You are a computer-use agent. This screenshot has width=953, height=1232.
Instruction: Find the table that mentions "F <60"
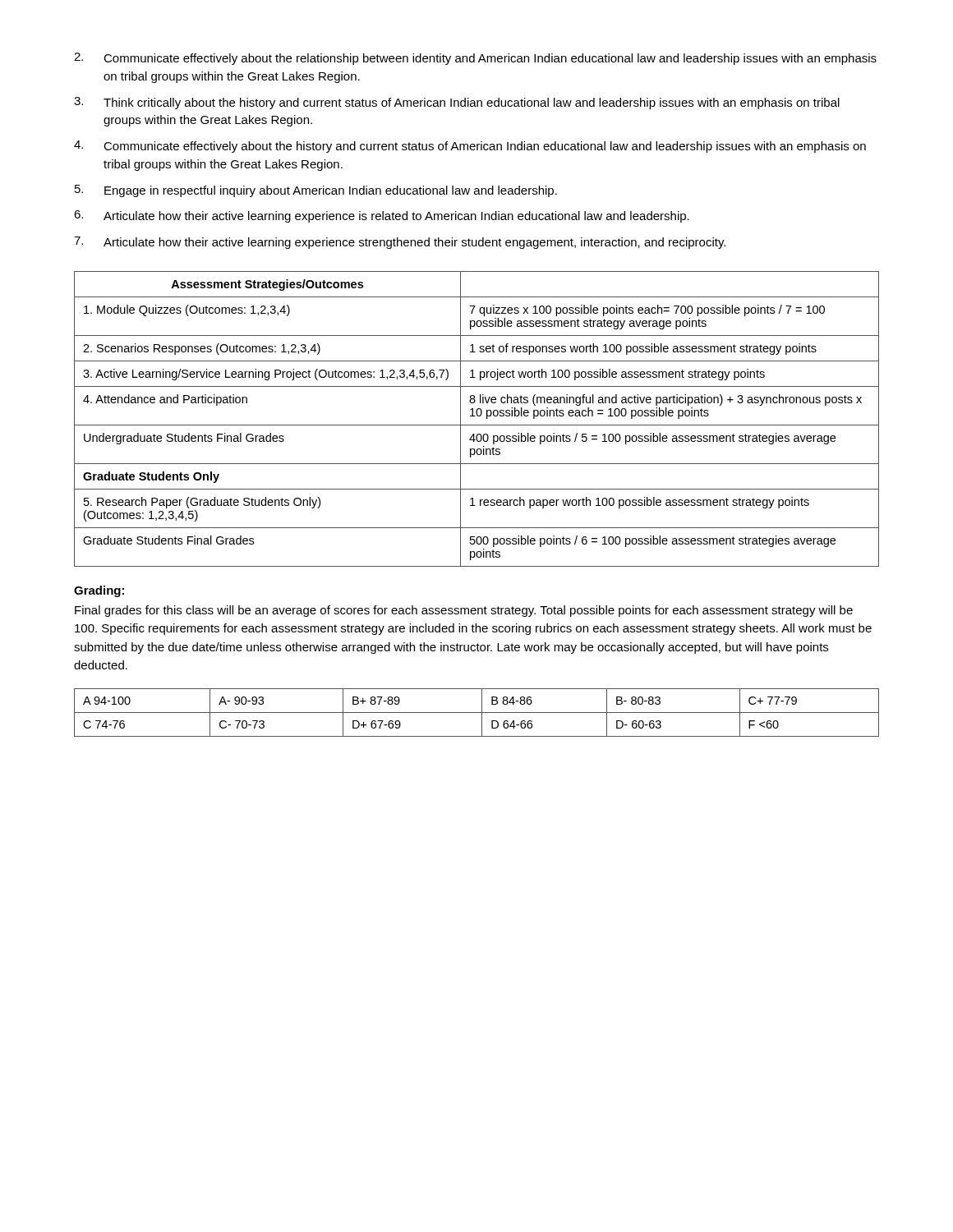(476, 712)
